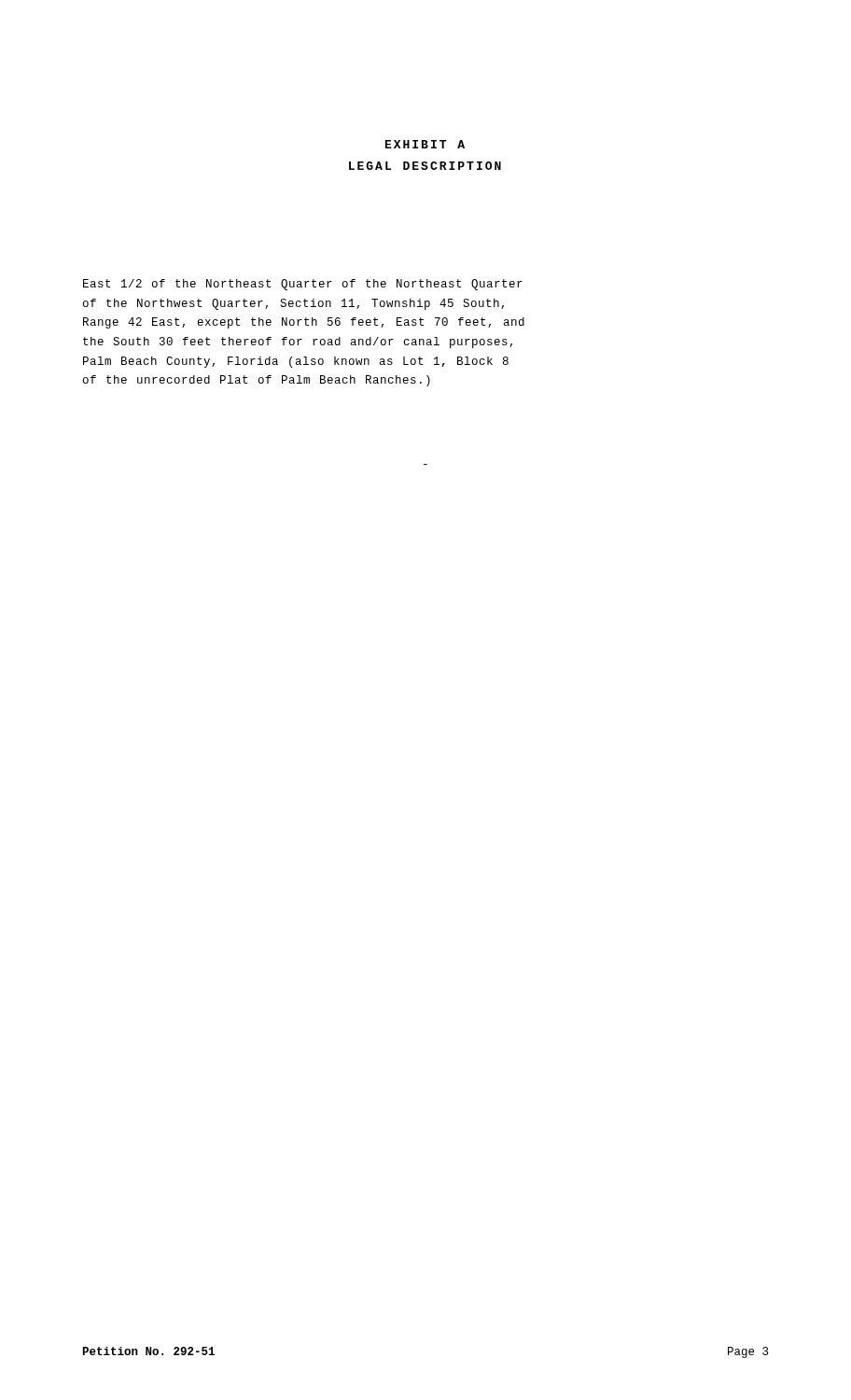Click on the text block starting "EXHIBIT A LEGAL DESCRIPTION"
This screenshot has height=1400, width=851.
click(x=426, y=156)
